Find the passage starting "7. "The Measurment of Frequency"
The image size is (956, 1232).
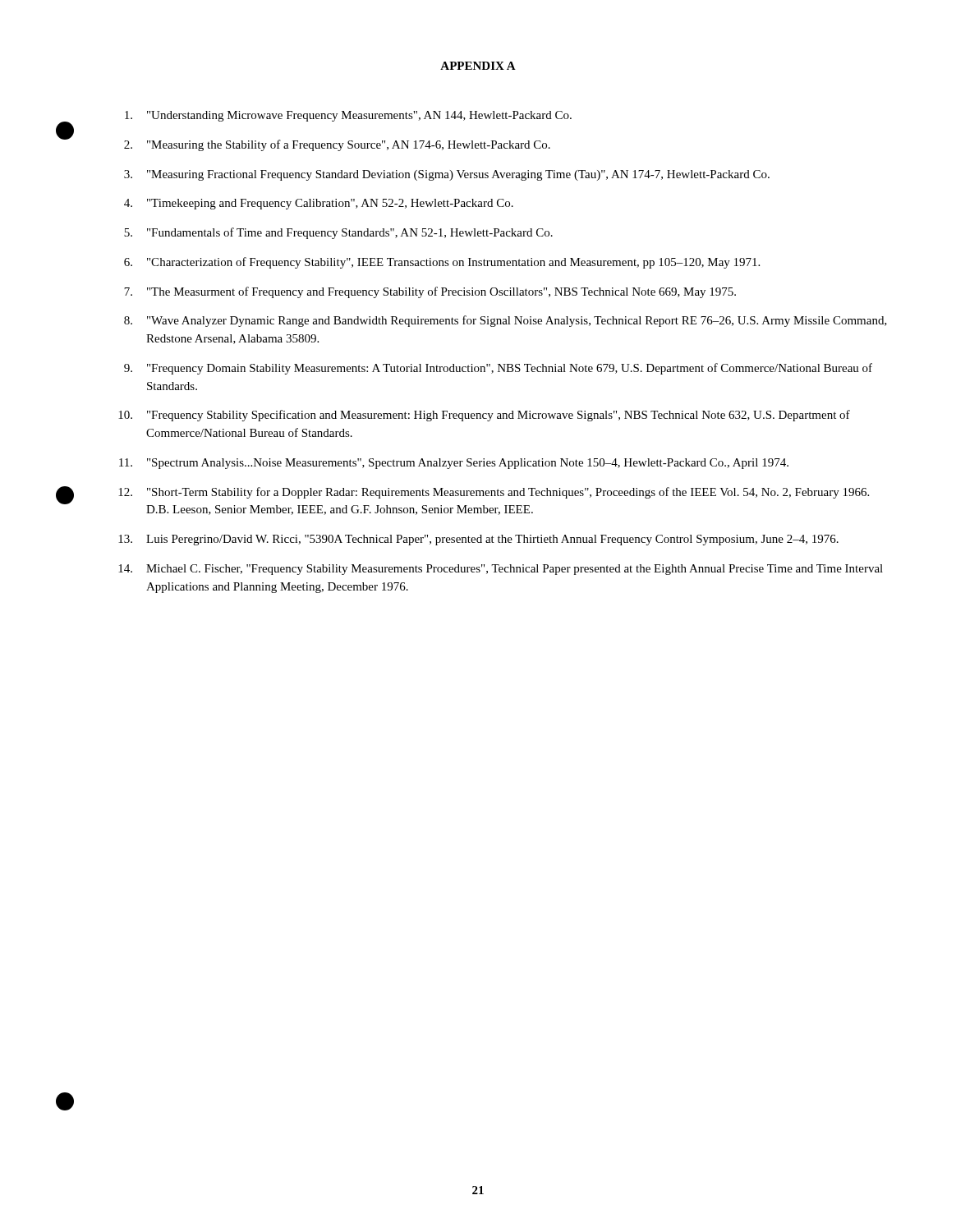[x=490, y=292]
